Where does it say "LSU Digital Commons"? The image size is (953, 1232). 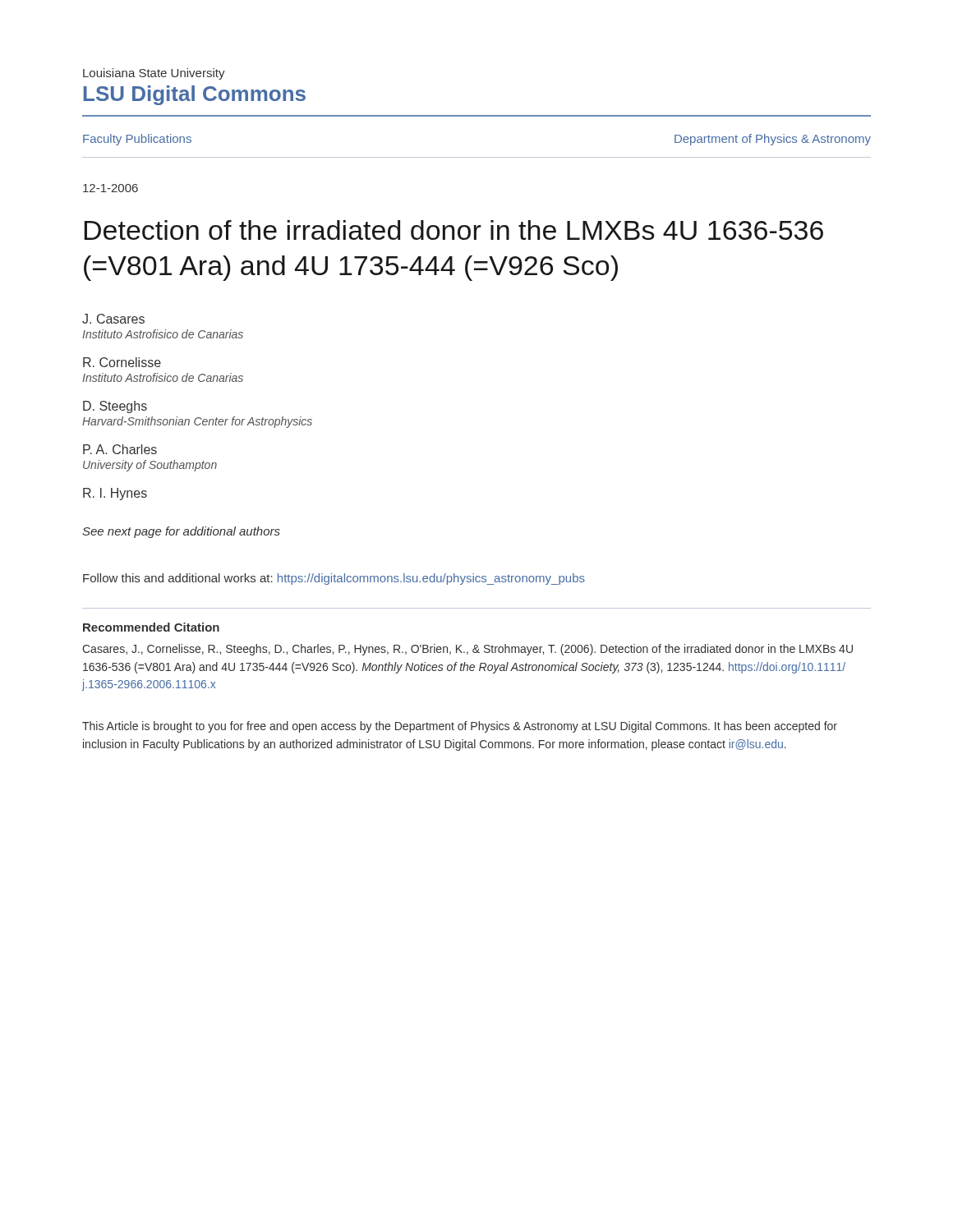click(x=194, y=94)
